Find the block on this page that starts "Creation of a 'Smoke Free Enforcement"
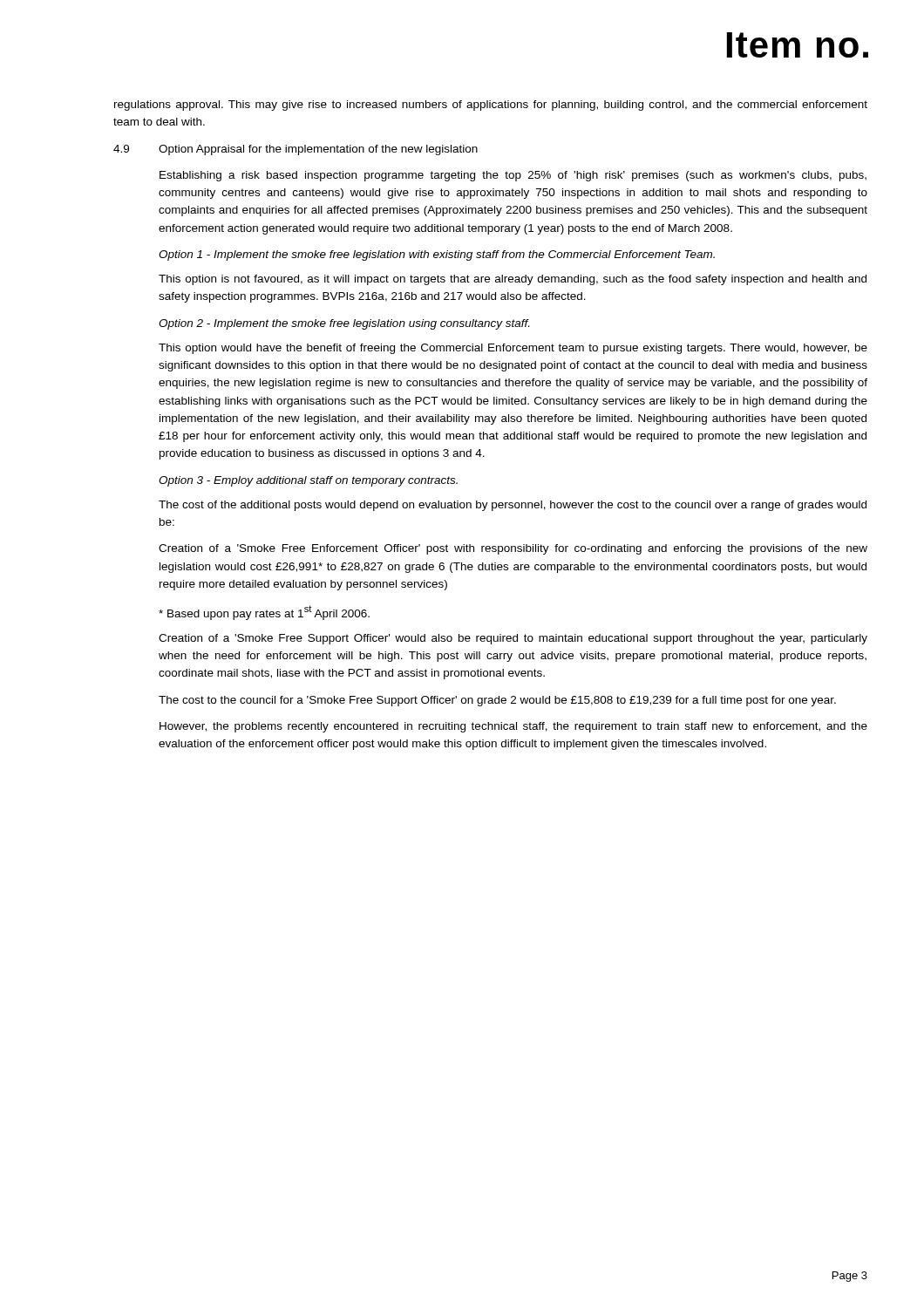The height and width of the screenshot is (1308, 924). pos(513,566)
